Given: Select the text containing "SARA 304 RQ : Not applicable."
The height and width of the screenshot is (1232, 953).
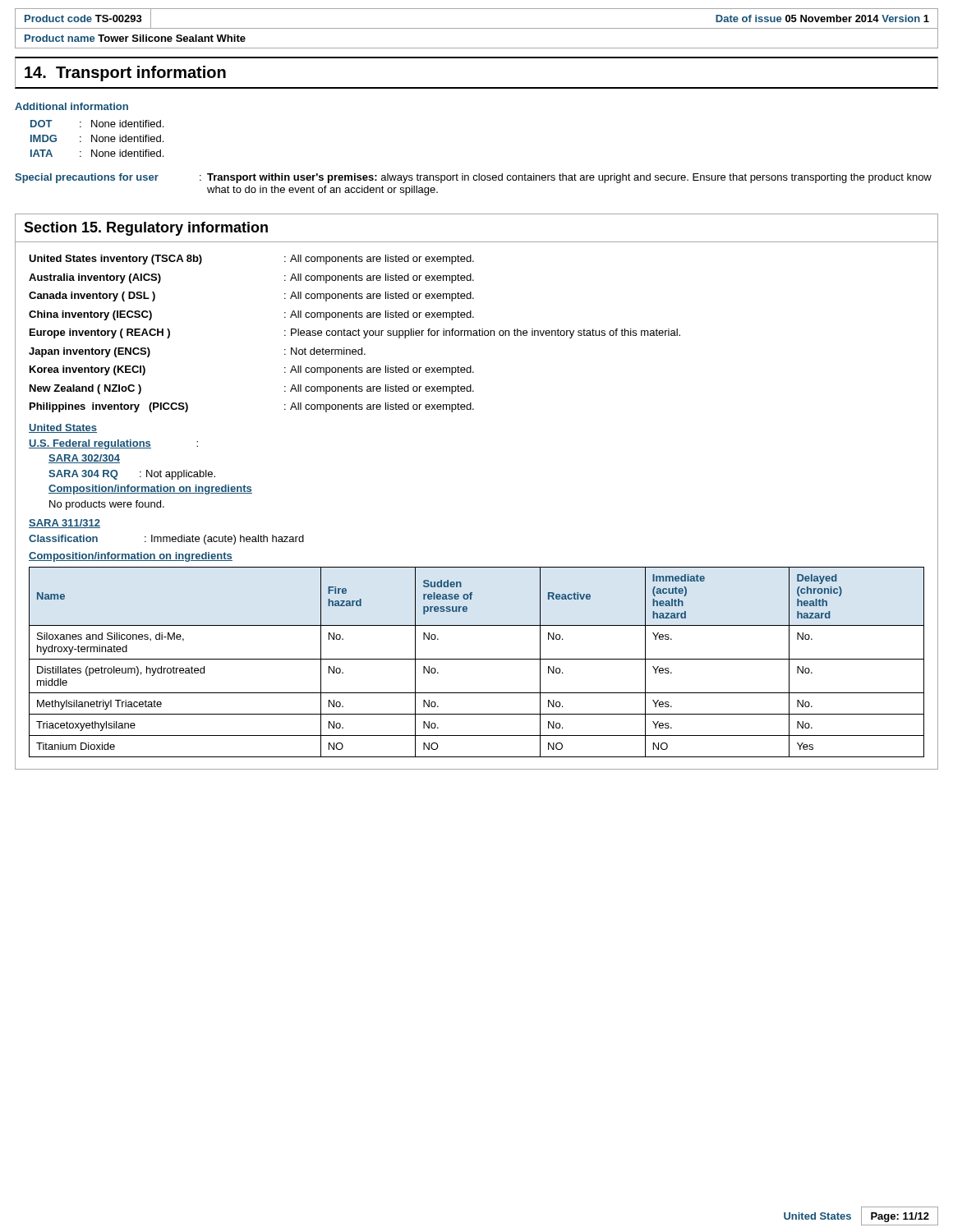Looking at the screenshot, I should (x=132, y=473).
